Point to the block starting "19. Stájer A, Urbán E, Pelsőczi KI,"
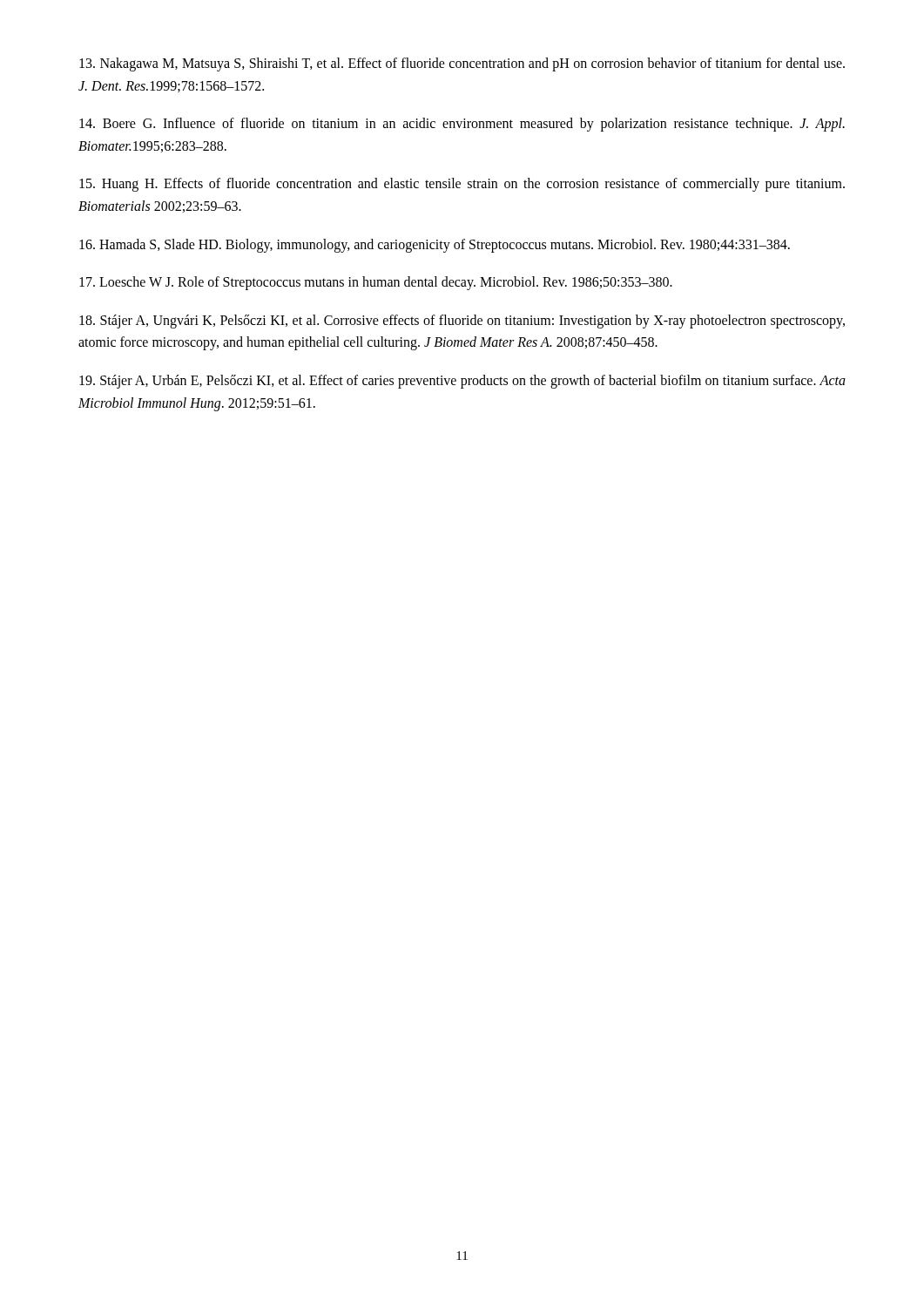Screen dimensions: 1307x924 [x=462, y=391]
